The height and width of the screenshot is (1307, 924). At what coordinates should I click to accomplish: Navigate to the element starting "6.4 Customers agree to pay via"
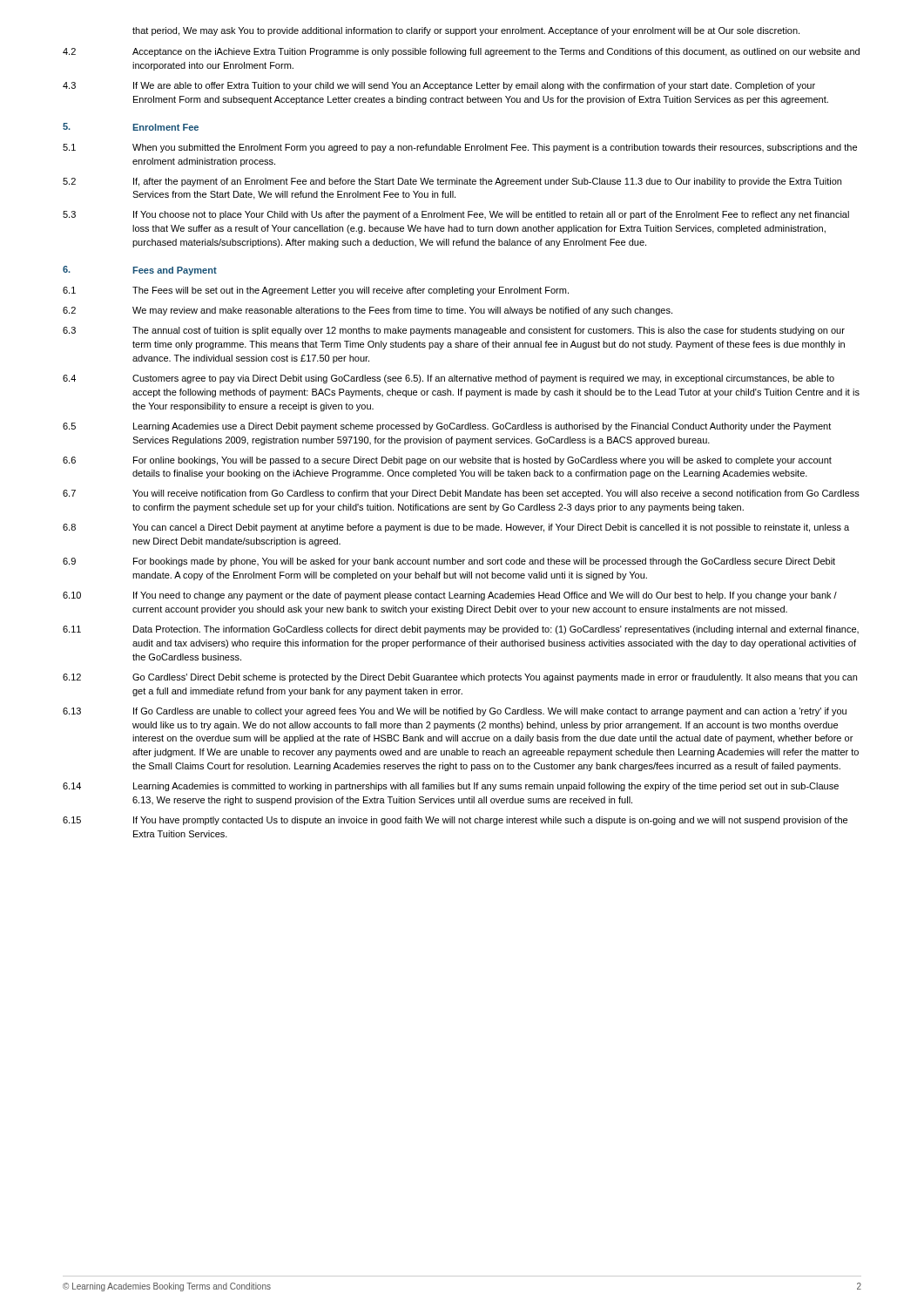(462, 393)
